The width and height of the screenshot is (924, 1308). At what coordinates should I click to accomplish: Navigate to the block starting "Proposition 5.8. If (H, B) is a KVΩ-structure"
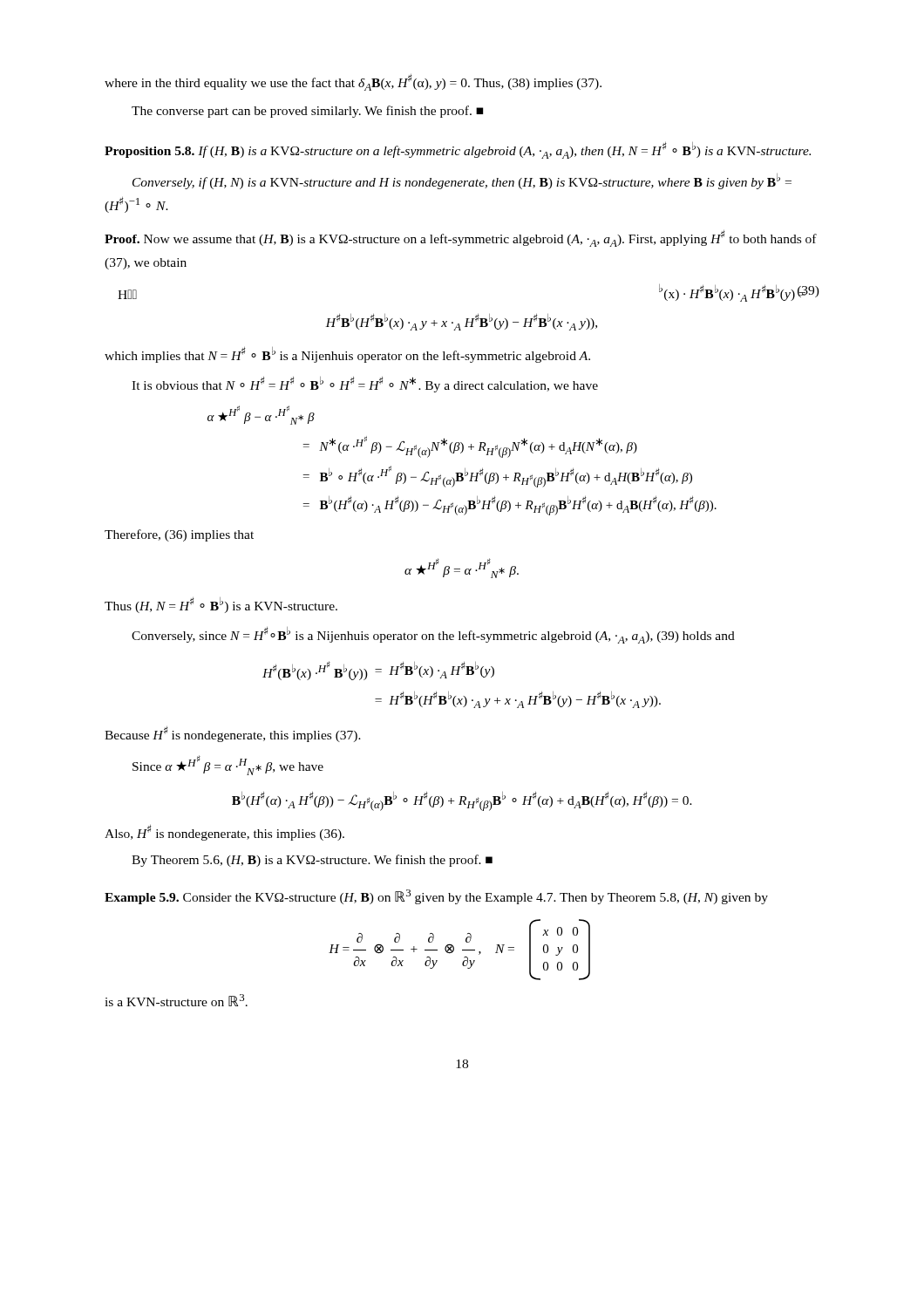tap(458, 150)
